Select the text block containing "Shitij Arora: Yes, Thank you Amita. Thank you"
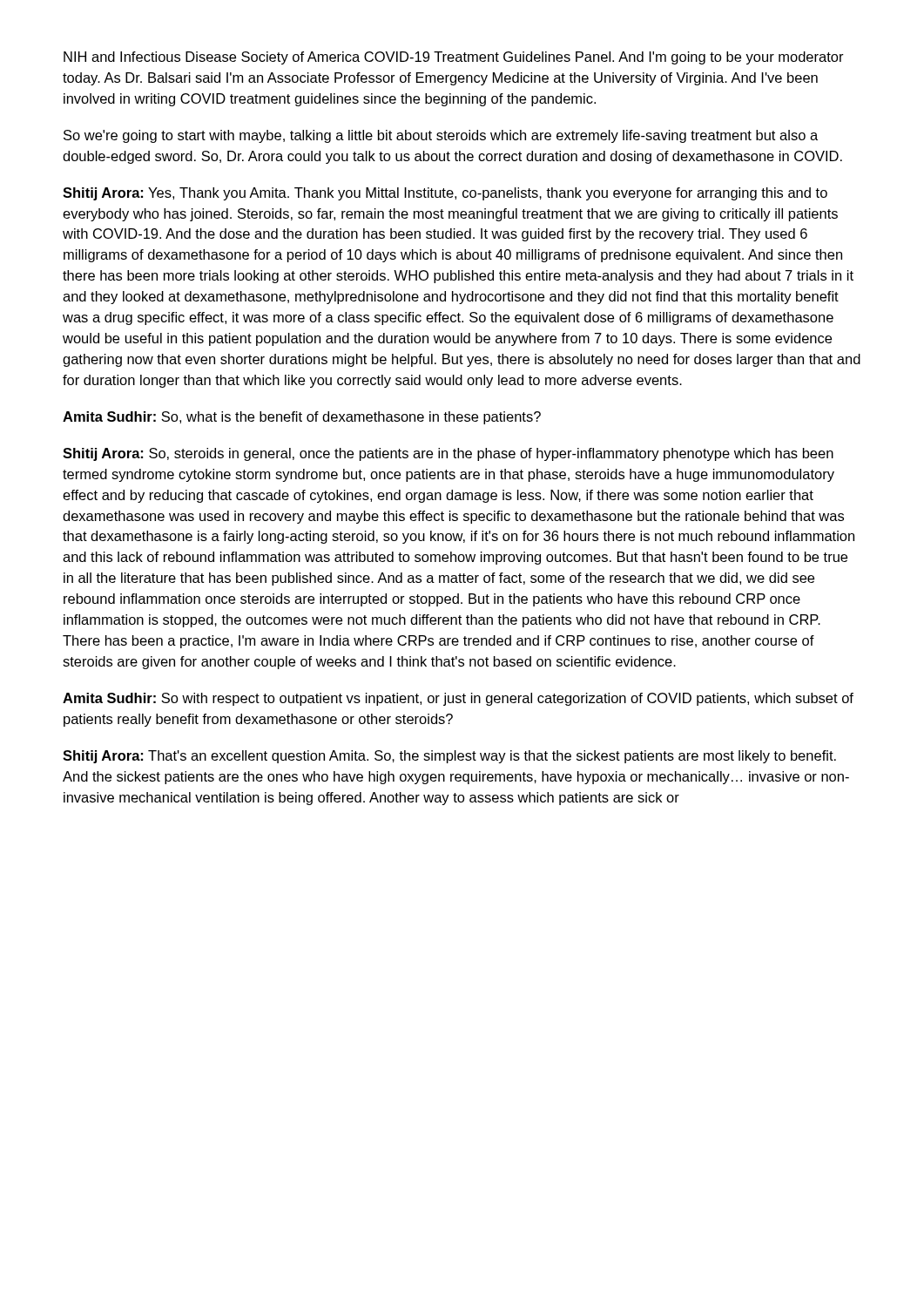The height and width of the screenshot is (1307, 924). point(462,286)
